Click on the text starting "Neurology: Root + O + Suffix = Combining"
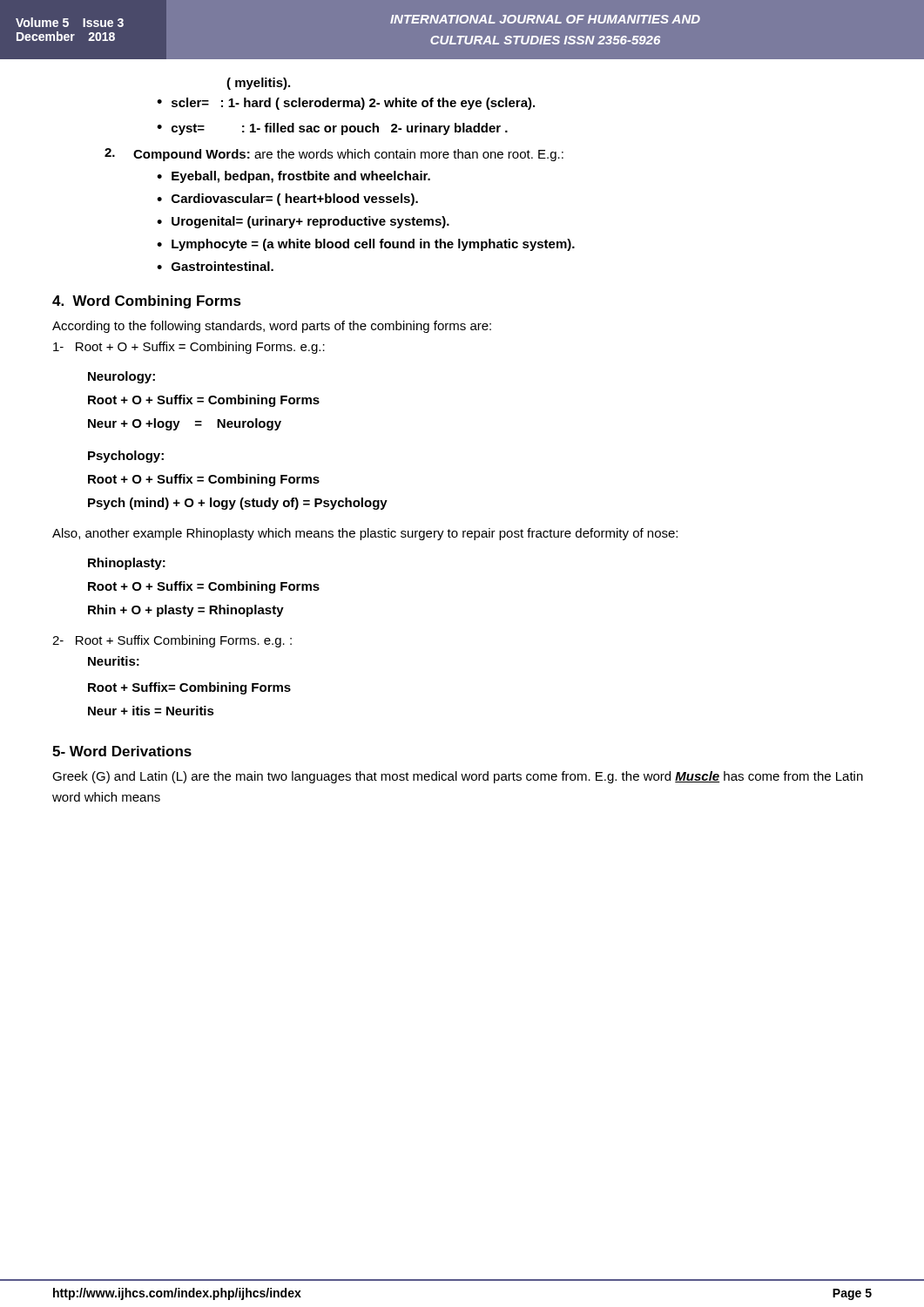The height and width of the screenshot is (1307, 924). pyautogui.click(x=203, y=399)
